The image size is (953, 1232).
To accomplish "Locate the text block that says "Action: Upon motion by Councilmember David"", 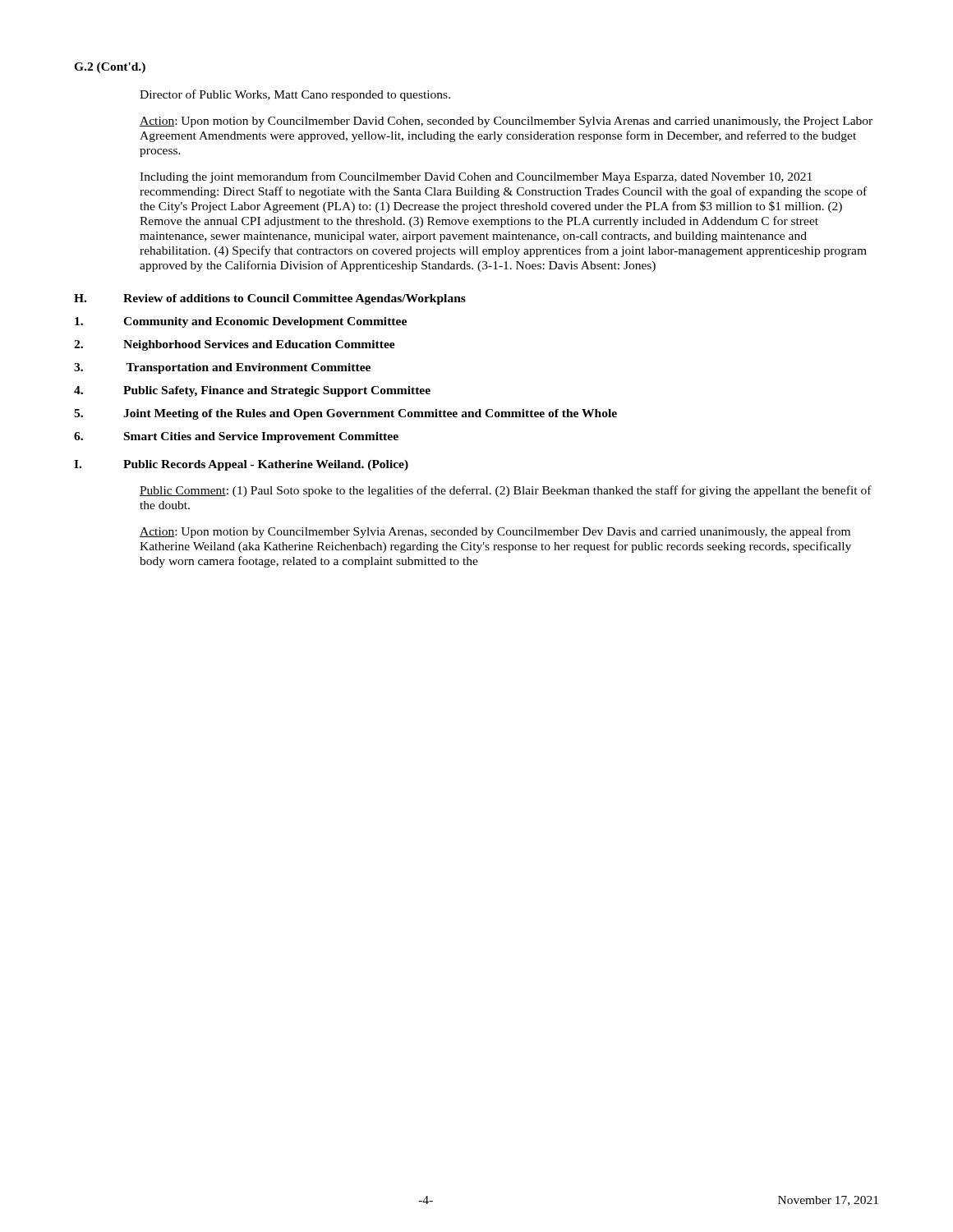I will (506, 135).
